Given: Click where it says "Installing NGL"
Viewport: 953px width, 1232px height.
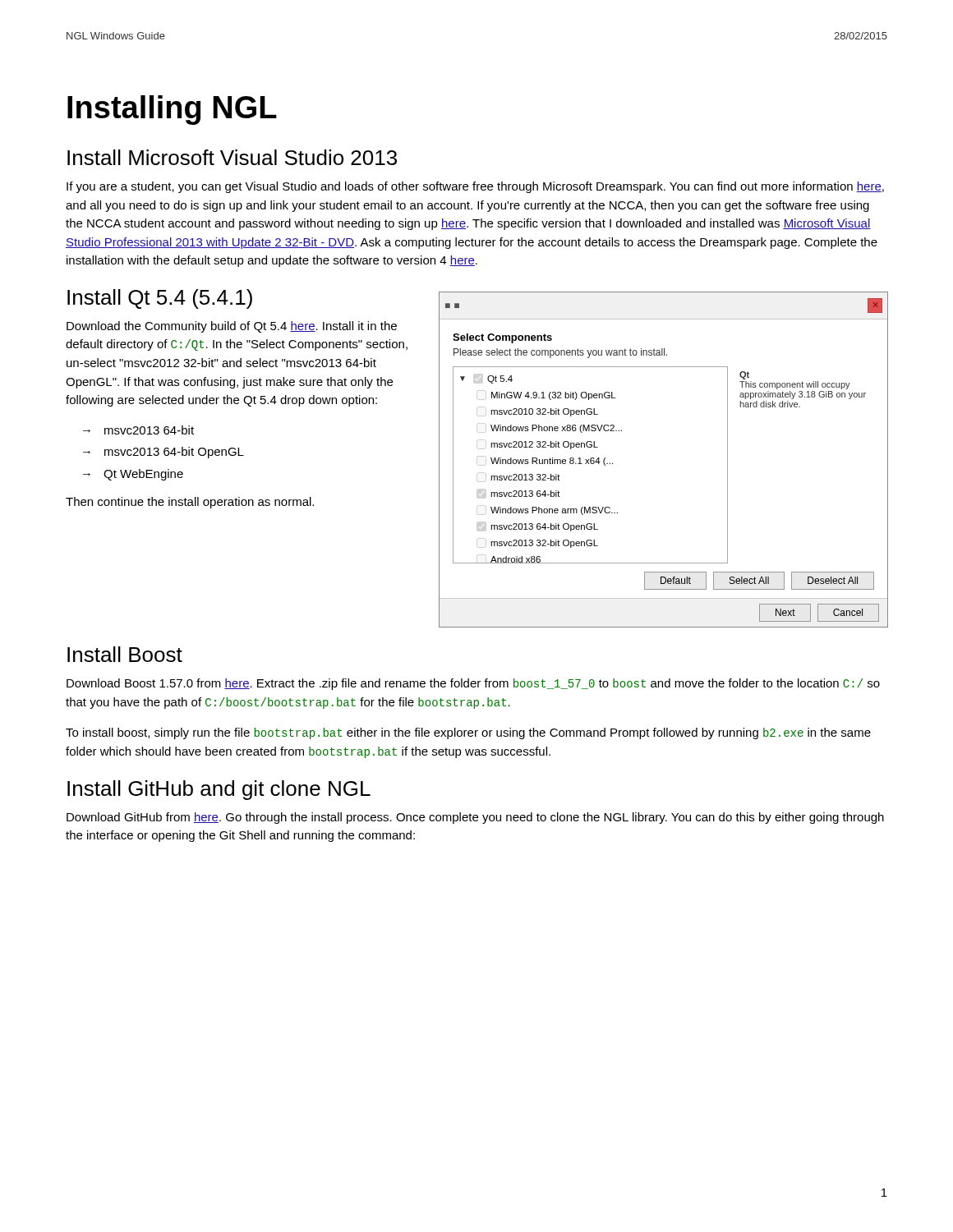Looking at the screenshot, I should point(172,110).
